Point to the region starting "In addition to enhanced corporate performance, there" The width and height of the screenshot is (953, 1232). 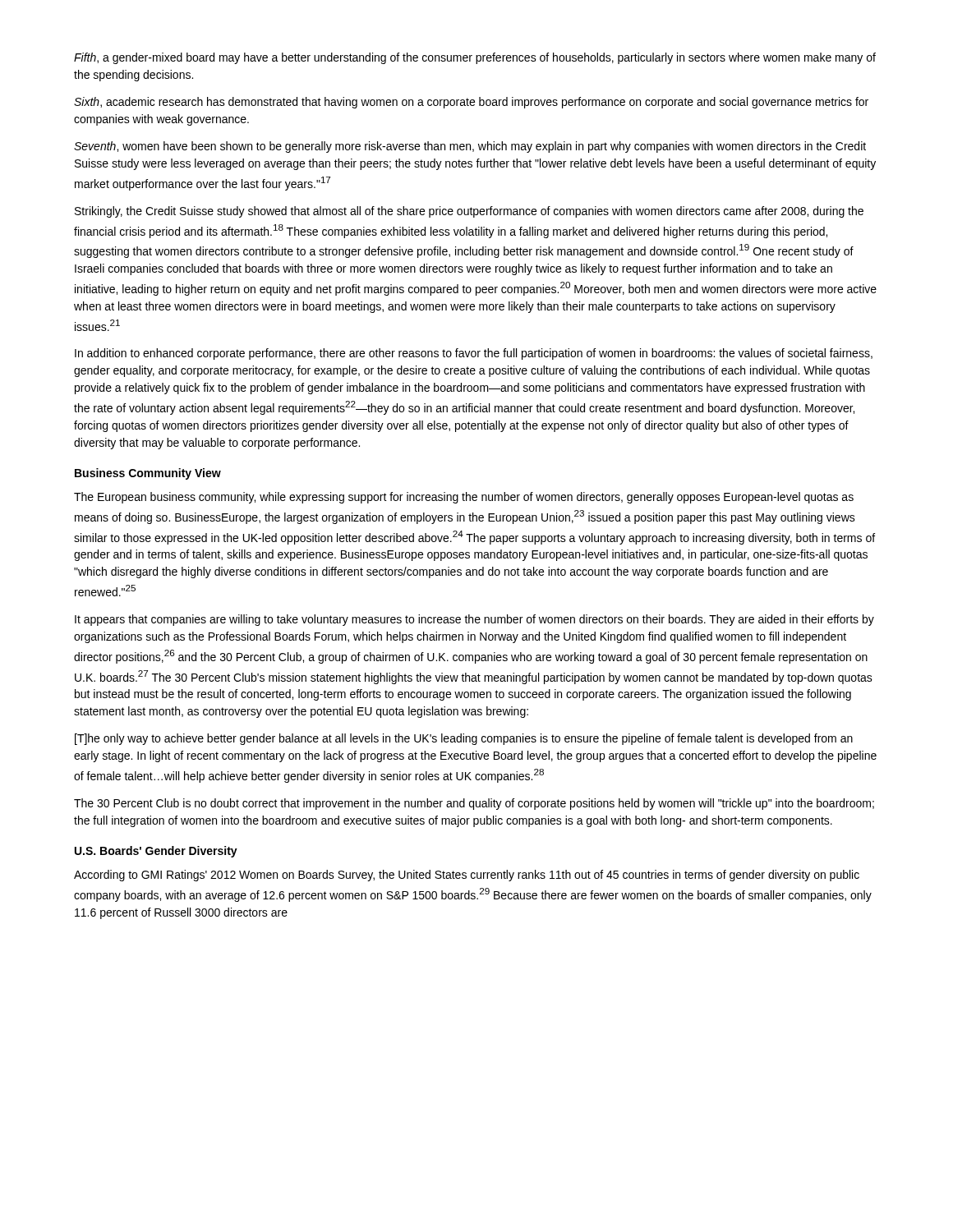pyautogui.click(x=476, y=398)
